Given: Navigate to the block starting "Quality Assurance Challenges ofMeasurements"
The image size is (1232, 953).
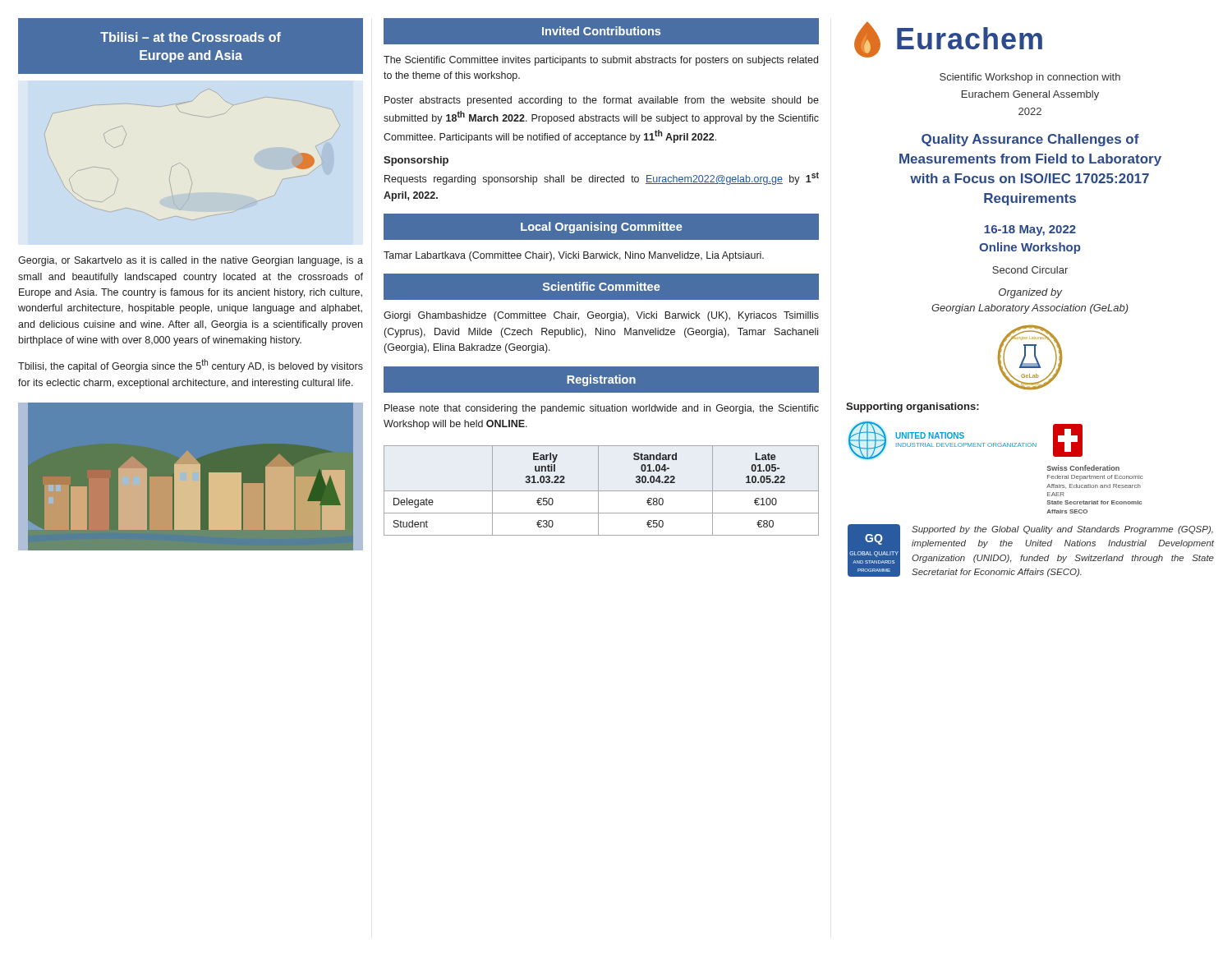Looking at the screenshot, I should [1030, 169].
